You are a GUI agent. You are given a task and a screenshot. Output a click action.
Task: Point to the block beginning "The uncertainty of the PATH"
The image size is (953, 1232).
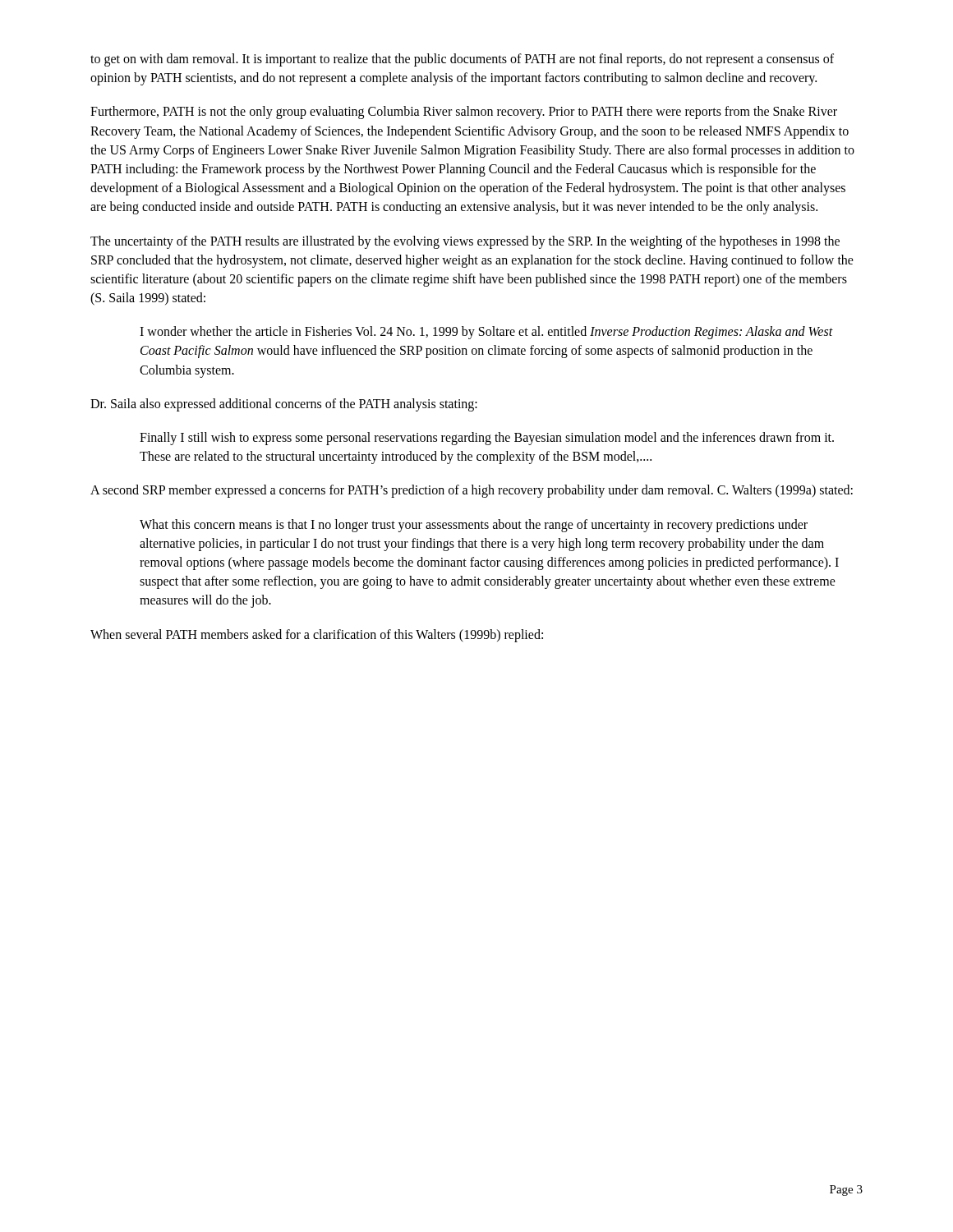coord(472,269)
